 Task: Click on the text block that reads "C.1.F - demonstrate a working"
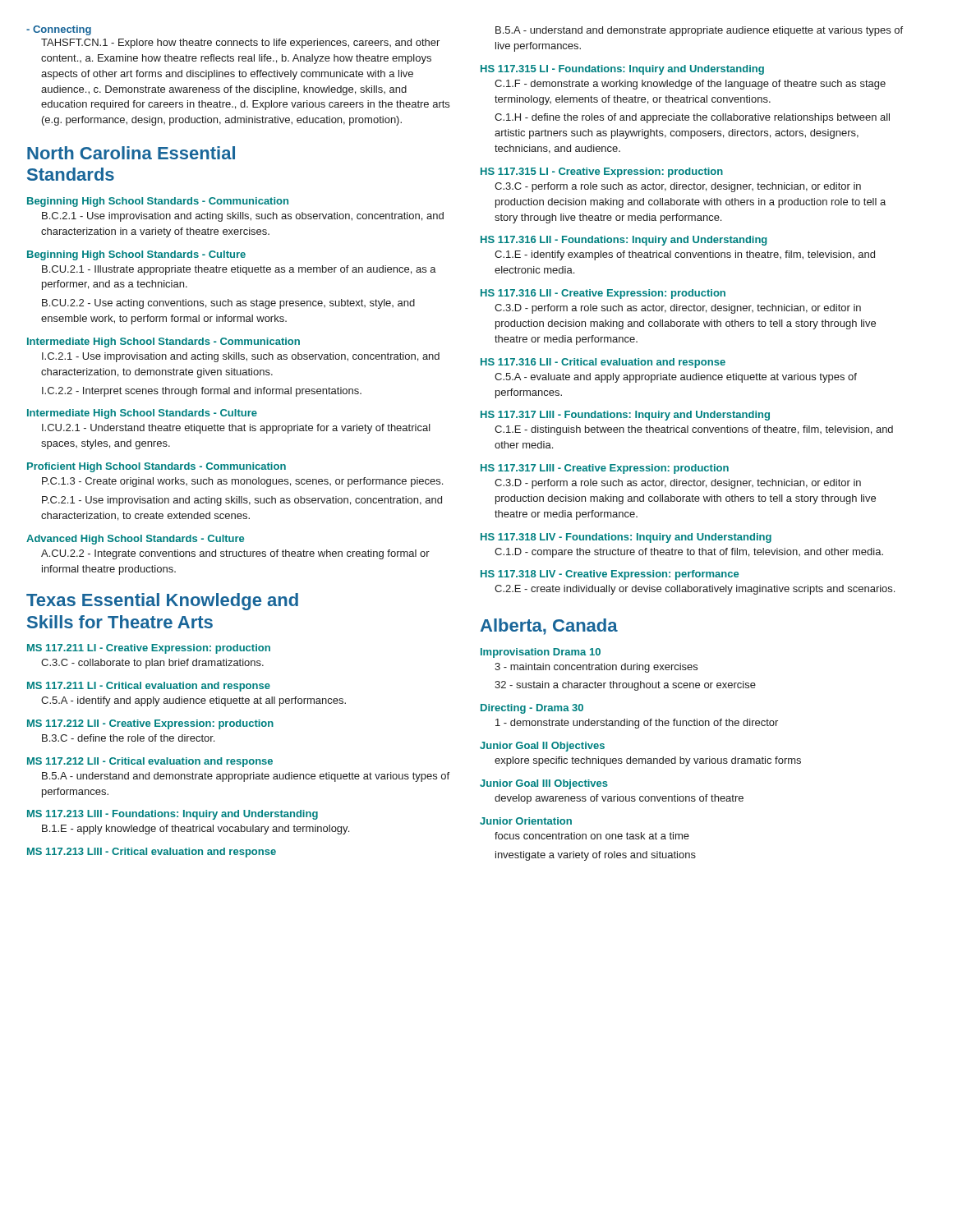tap(701, 92)
